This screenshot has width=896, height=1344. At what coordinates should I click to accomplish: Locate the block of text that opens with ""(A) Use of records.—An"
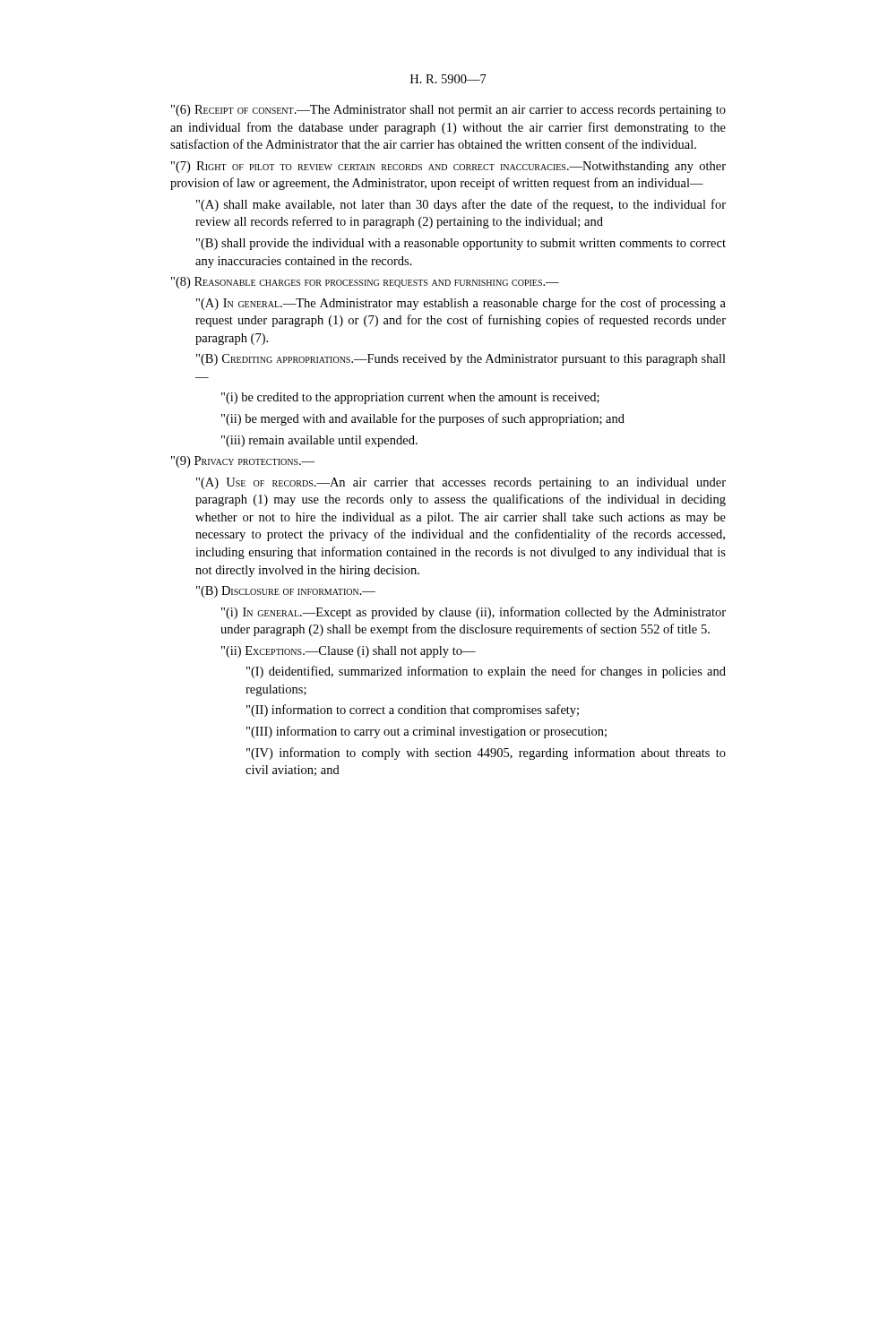point(461,526)
